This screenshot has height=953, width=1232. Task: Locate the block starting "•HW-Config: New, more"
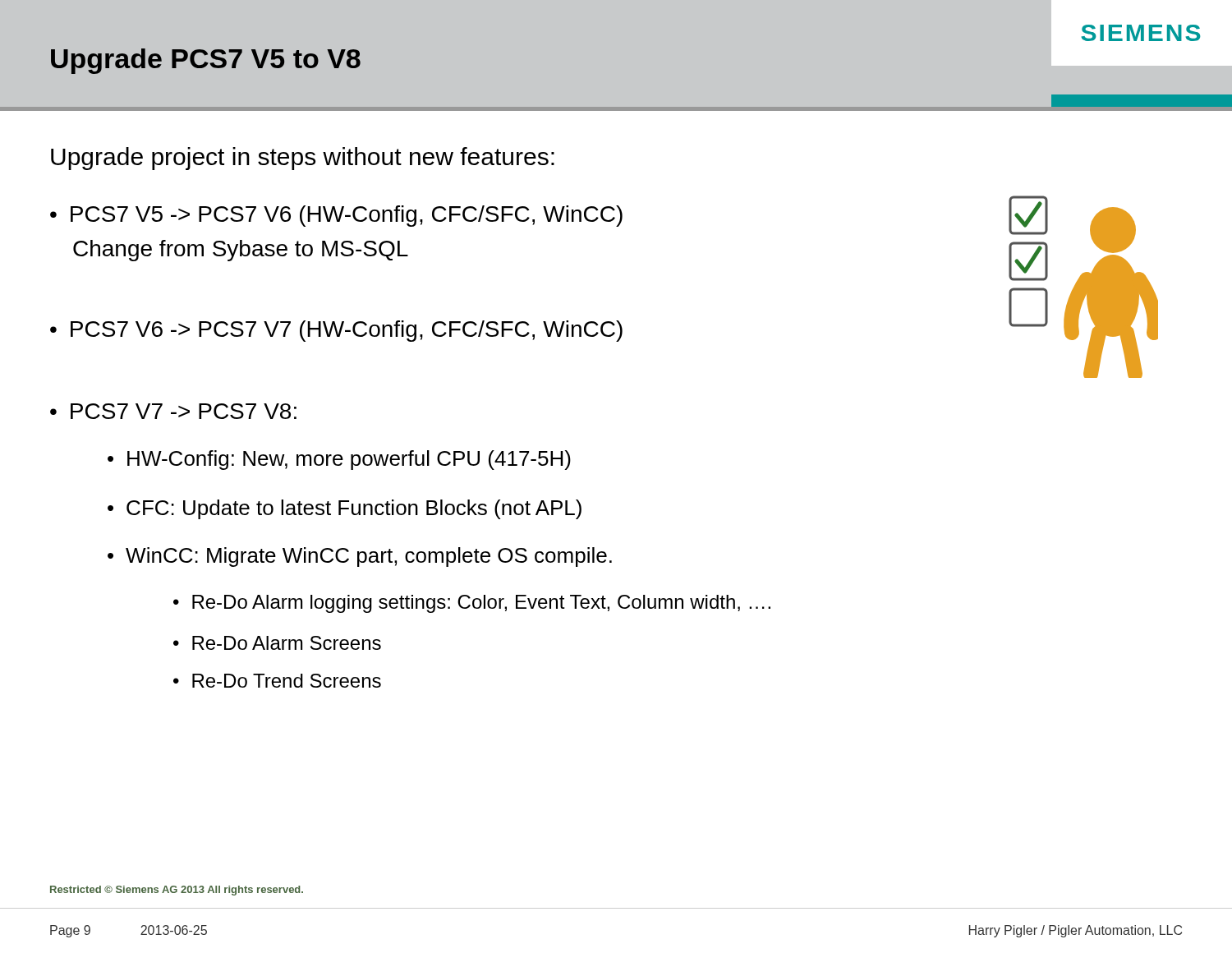(339, 459)
